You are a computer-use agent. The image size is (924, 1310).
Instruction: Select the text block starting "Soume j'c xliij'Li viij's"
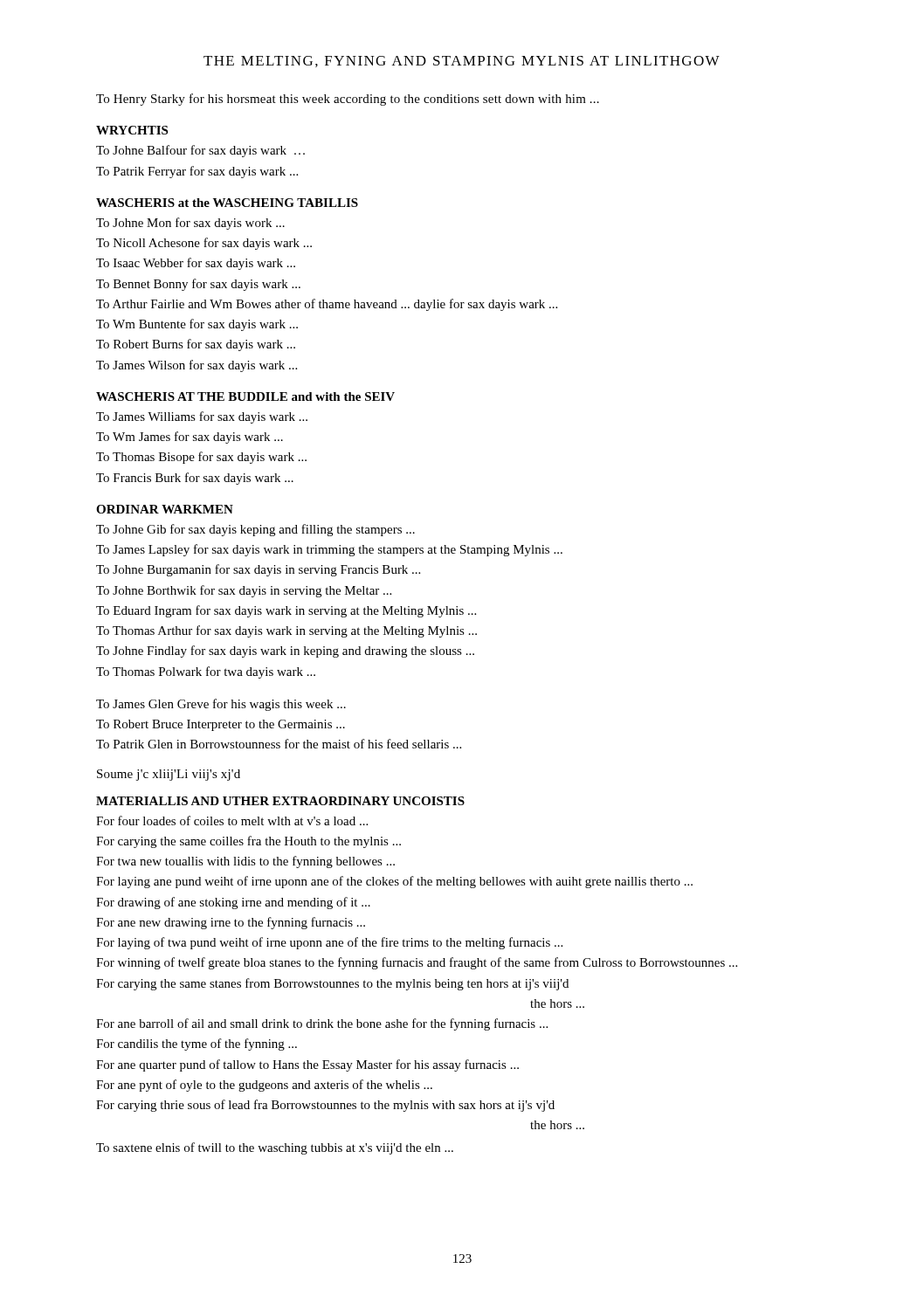[x=168, y=773]
